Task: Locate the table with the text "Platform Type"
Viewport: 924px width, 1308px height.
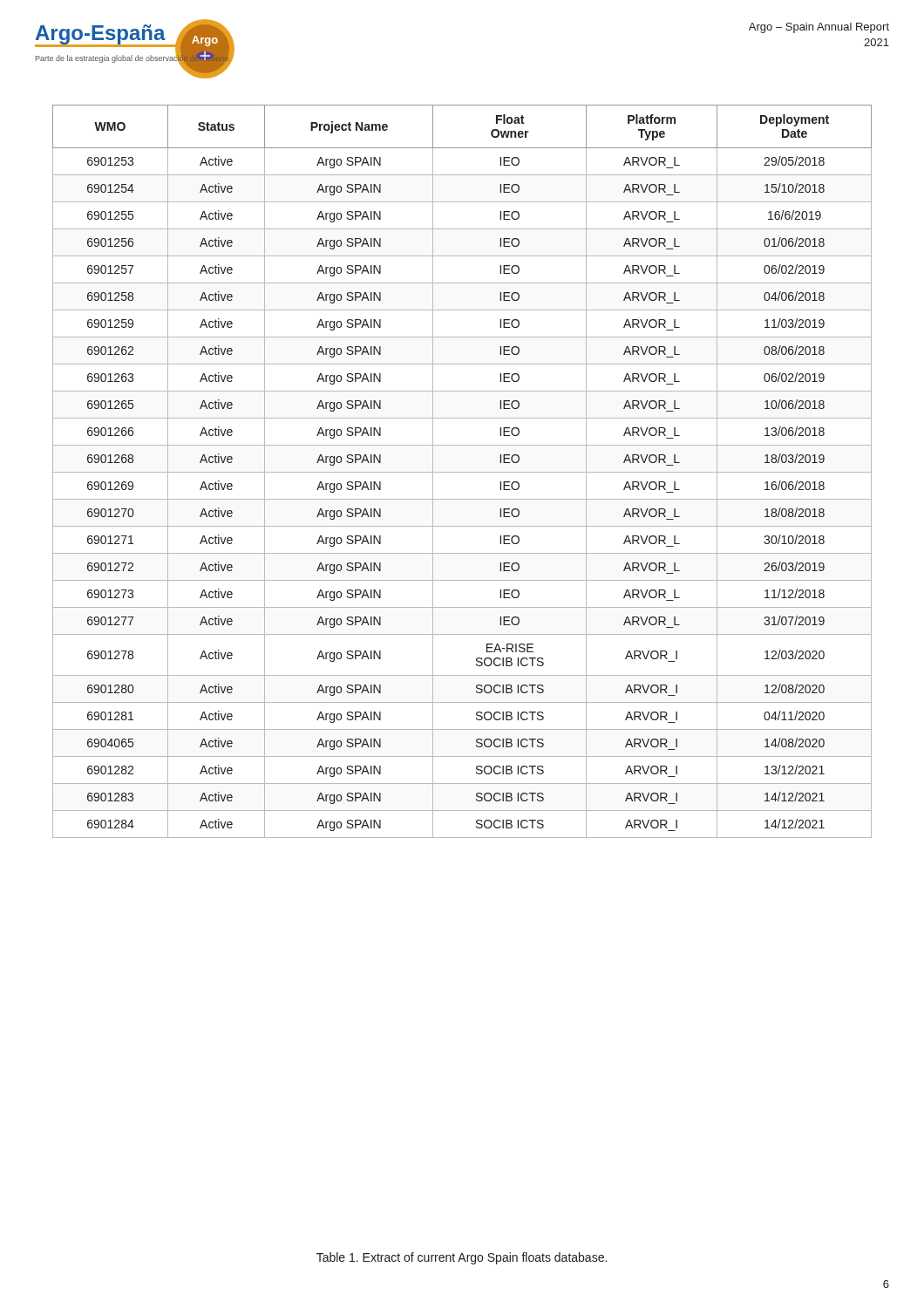Action: click(462, 471)
